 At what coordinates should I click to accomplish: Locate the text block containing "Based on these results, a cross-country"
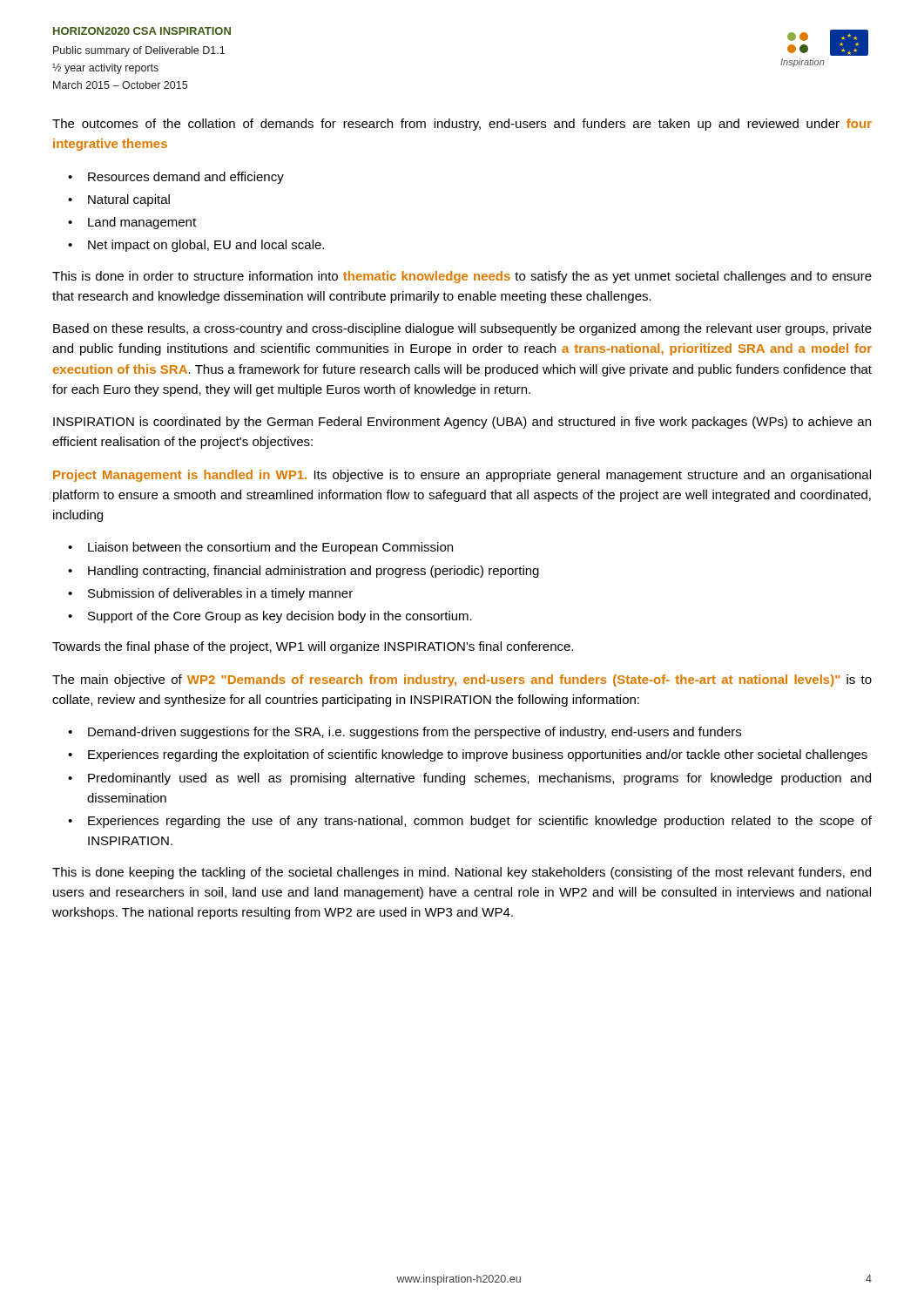[x=462, y=358]
